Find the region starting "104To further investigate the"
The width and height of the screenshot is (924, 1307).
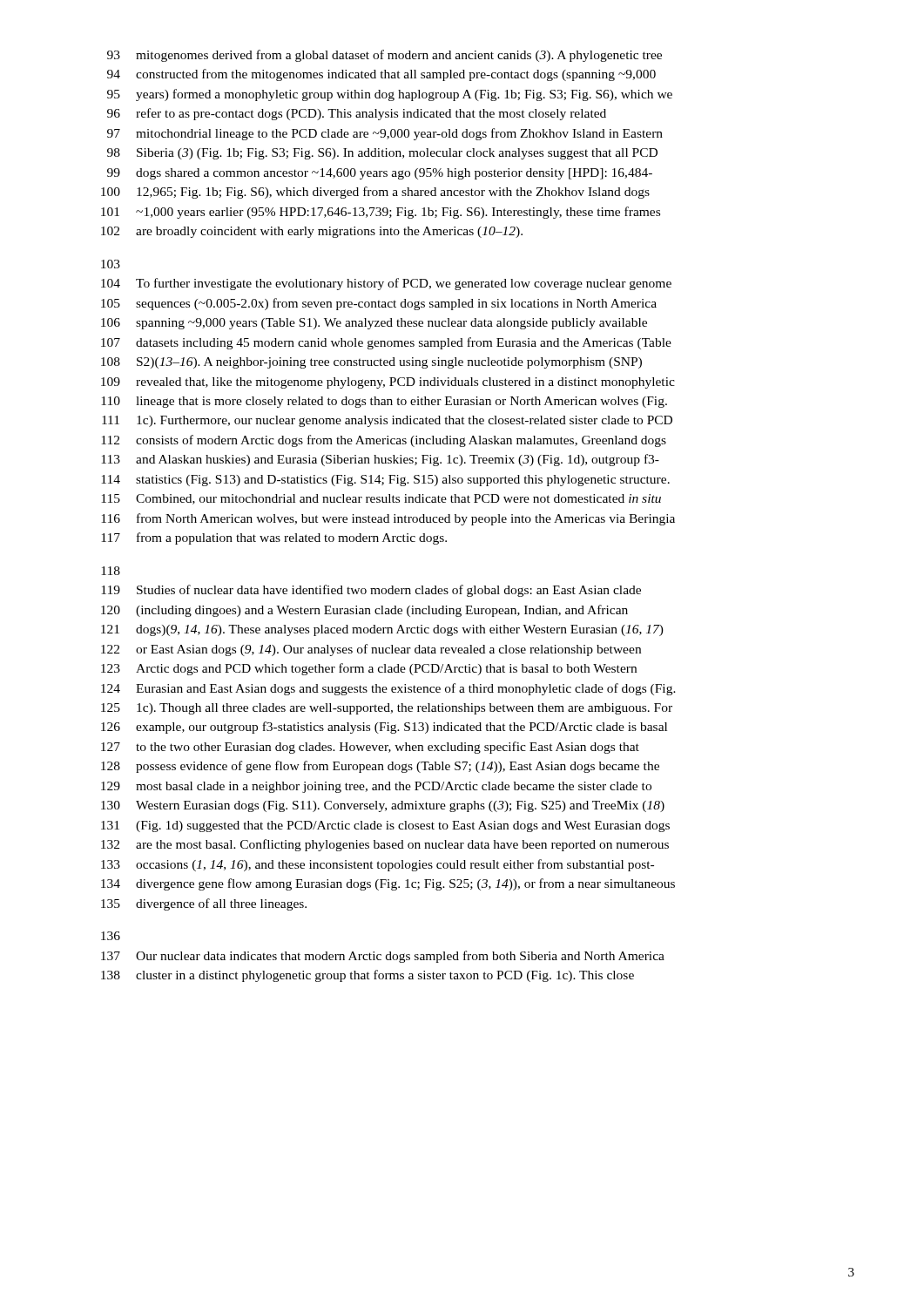(x=471, y=411)
